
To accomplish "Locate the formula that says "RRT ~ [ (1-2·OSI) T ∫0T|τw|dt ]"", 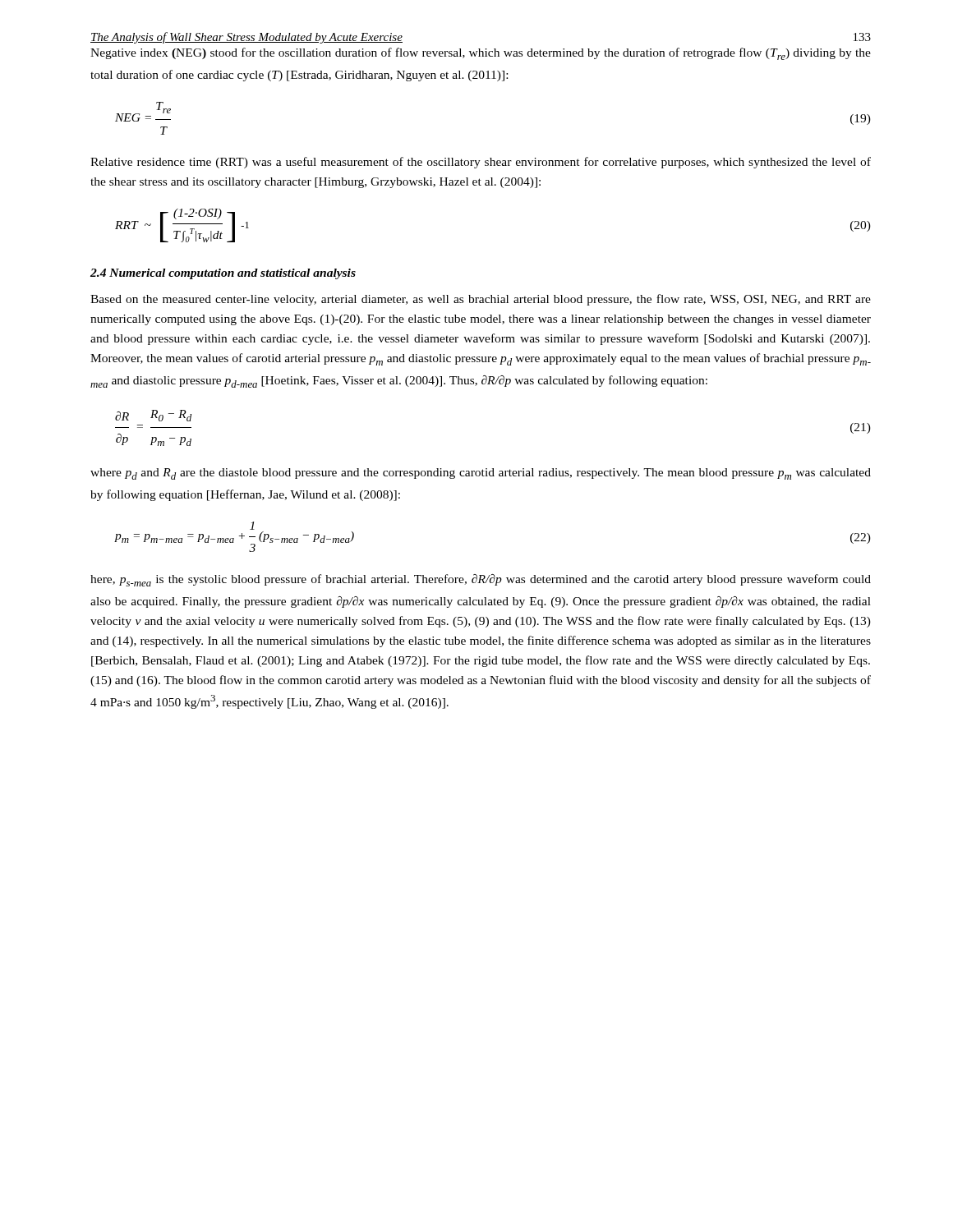I will [x=198, y=224].
